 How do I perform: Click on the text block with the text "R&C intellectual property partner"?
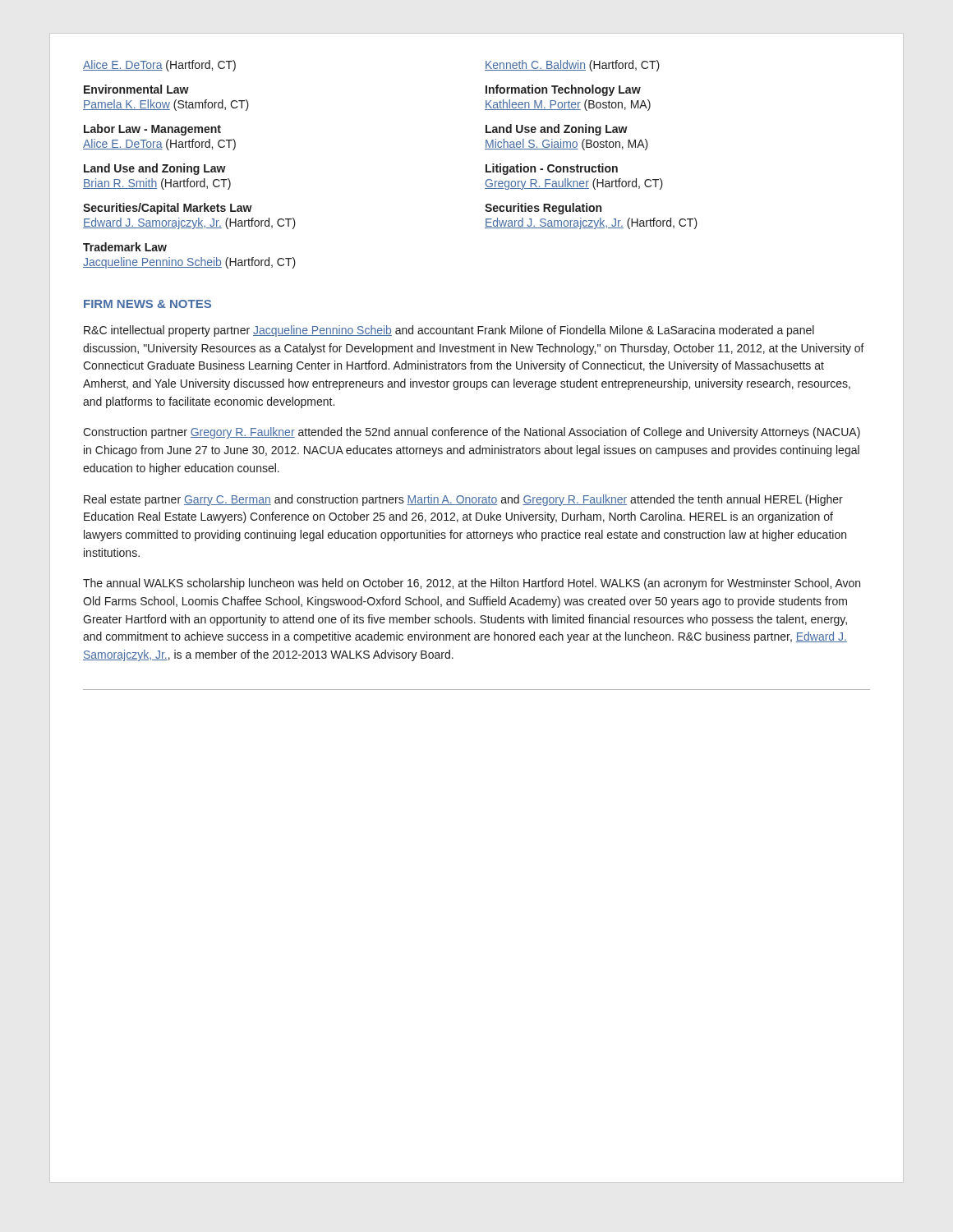pyautogui.click(x=473, y=366)
